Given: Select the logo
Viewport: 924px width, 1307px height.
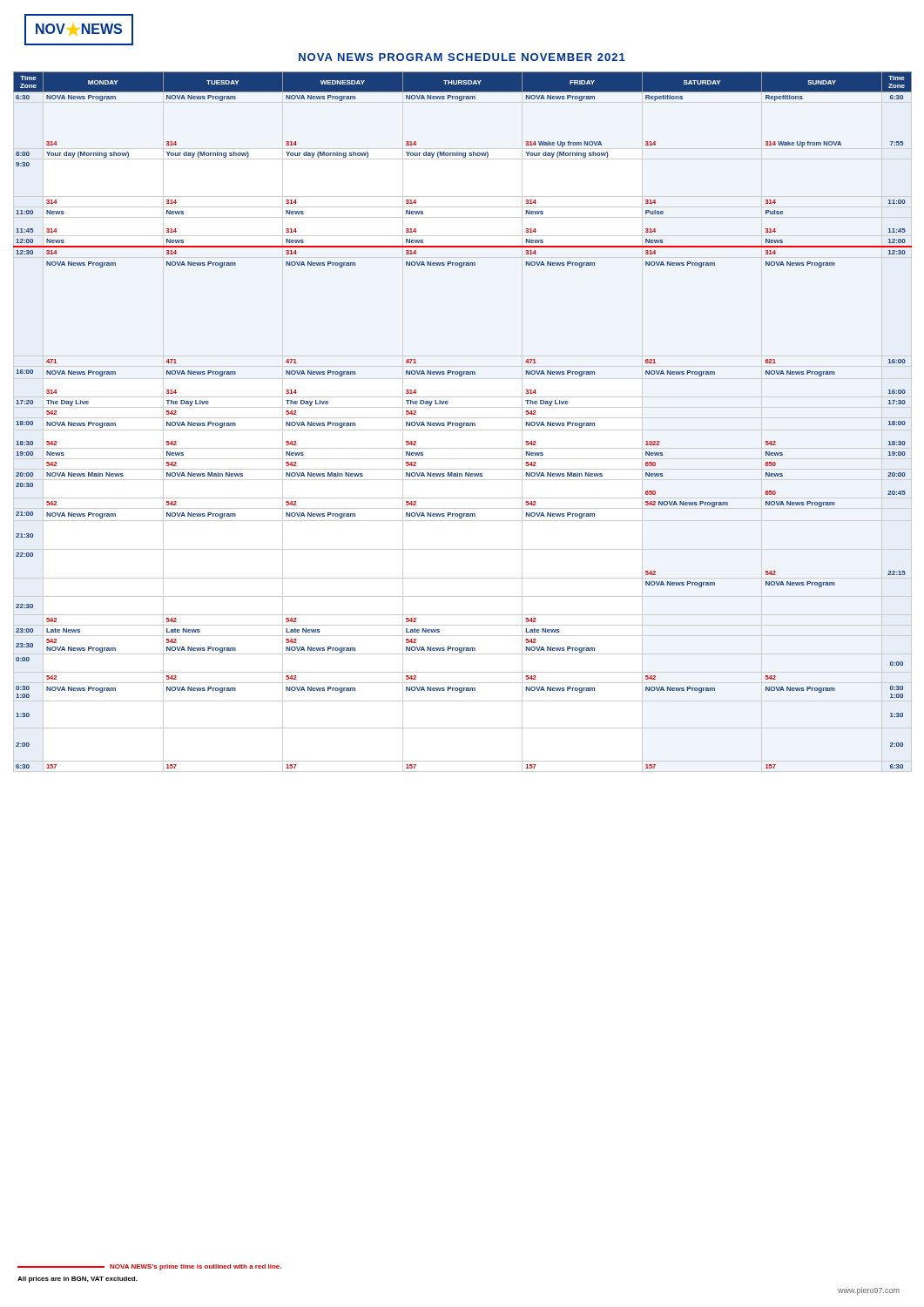Looking at the screenshot, I should 79,30.
